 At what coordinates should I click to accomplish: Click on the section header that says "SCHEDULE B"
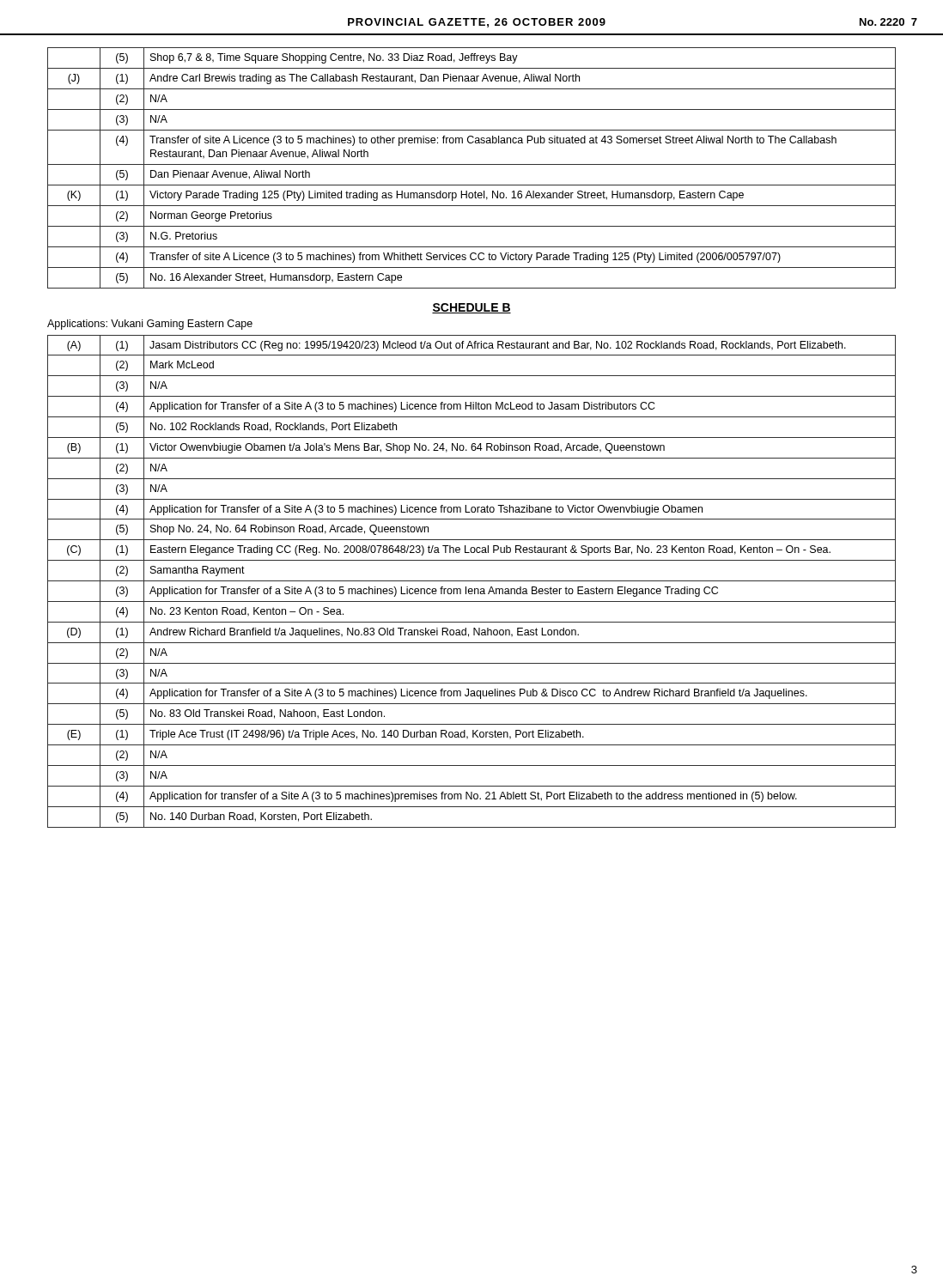coord(471,307)
